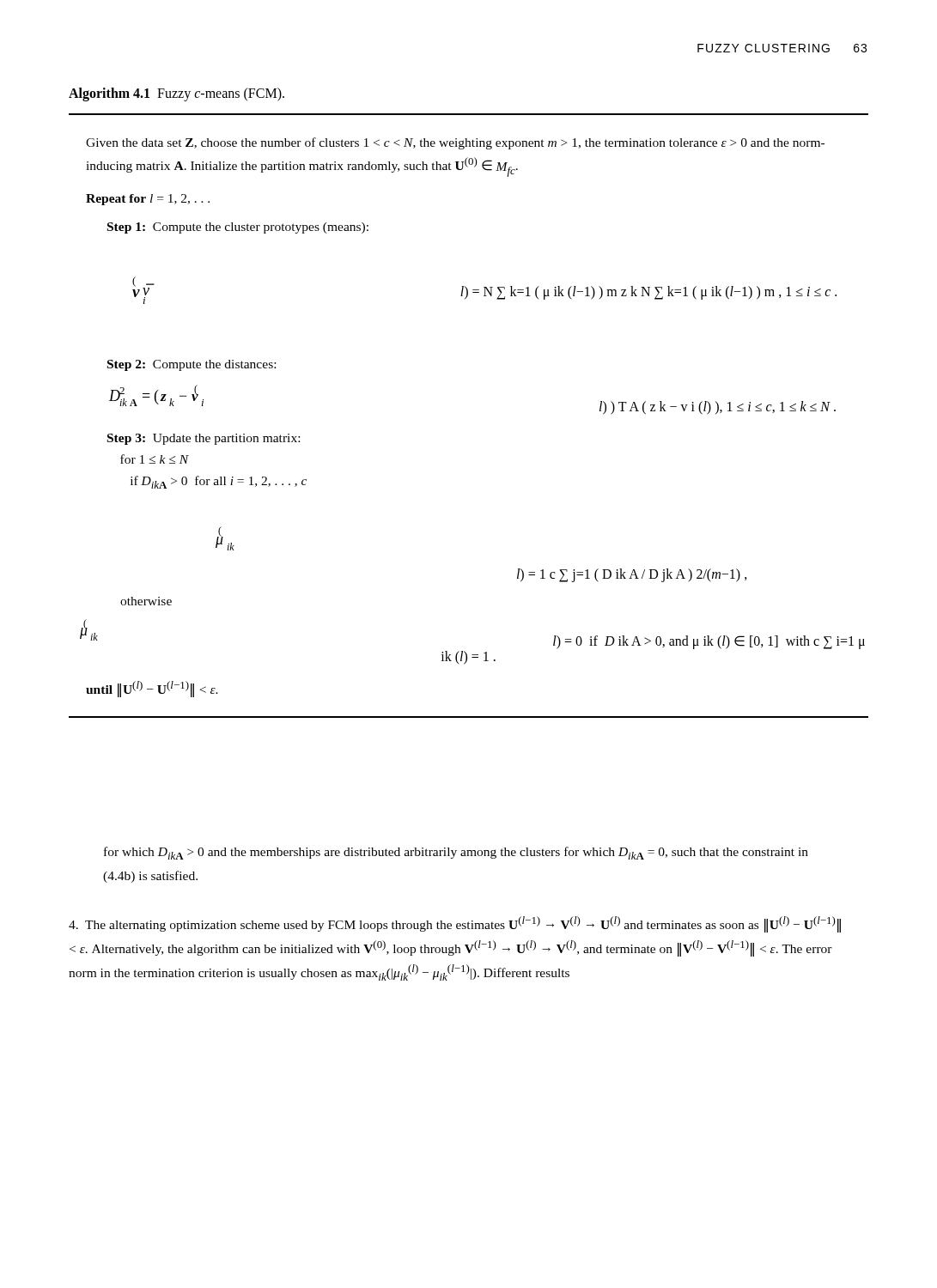Click where it says "Algorithm 4.1 Fuzzy c-means (FCM)."

point(177,93)
